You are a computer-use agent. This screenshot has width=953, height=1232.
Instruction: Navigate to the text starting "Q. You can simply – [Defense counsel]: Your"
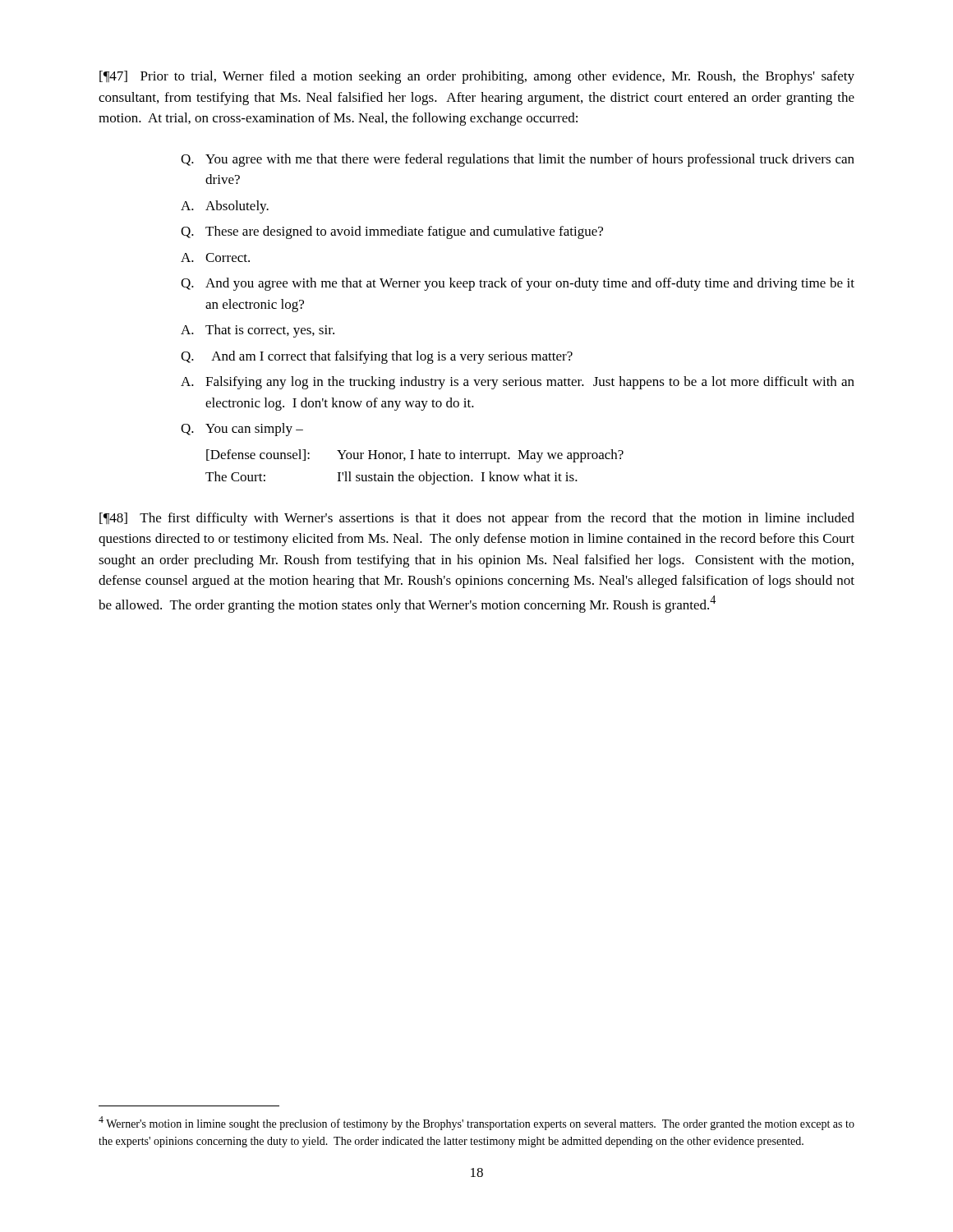(x=518, y=453)
